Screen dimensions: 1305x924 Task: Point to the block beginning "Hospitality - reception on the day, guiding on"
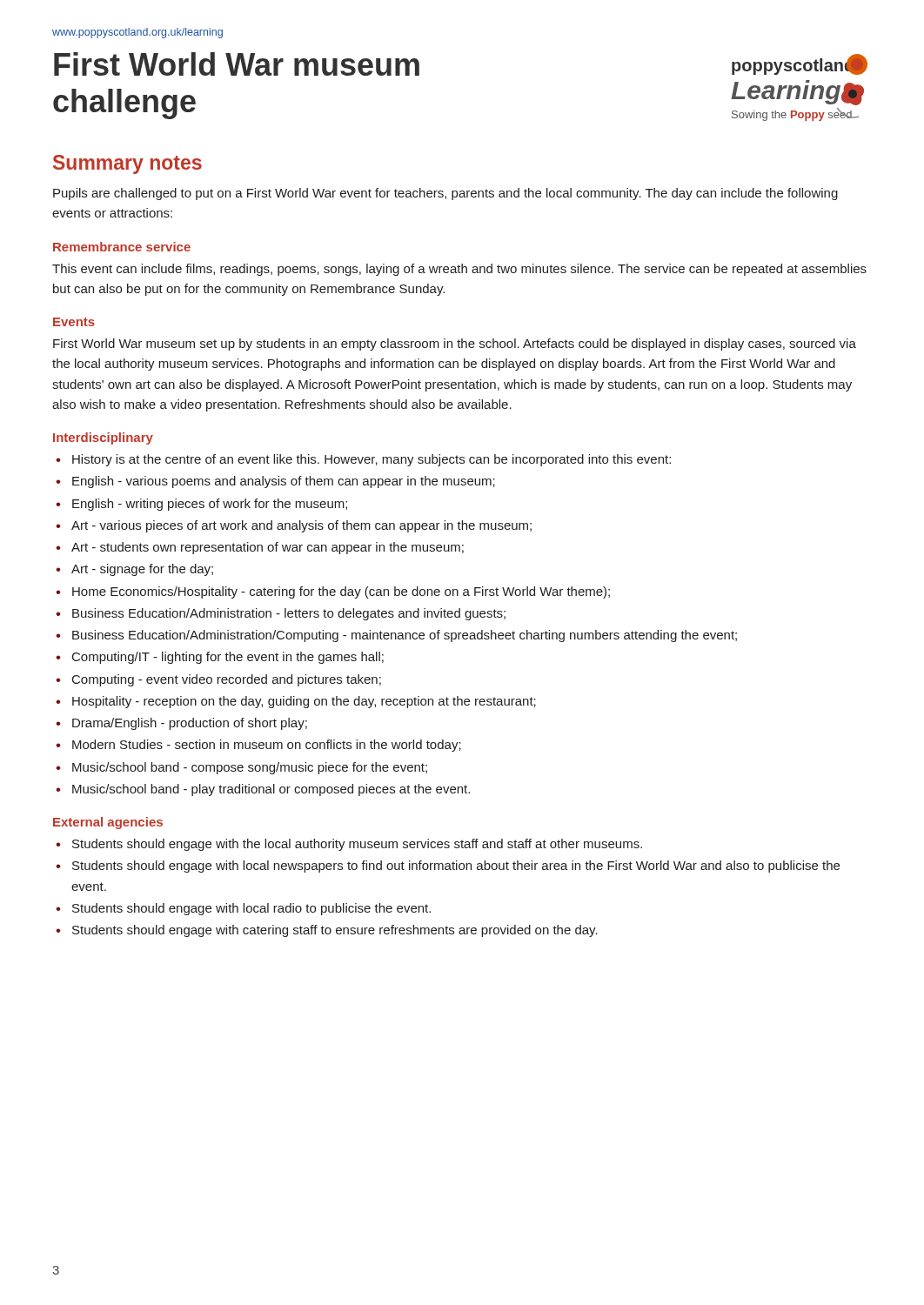point(304,701)
